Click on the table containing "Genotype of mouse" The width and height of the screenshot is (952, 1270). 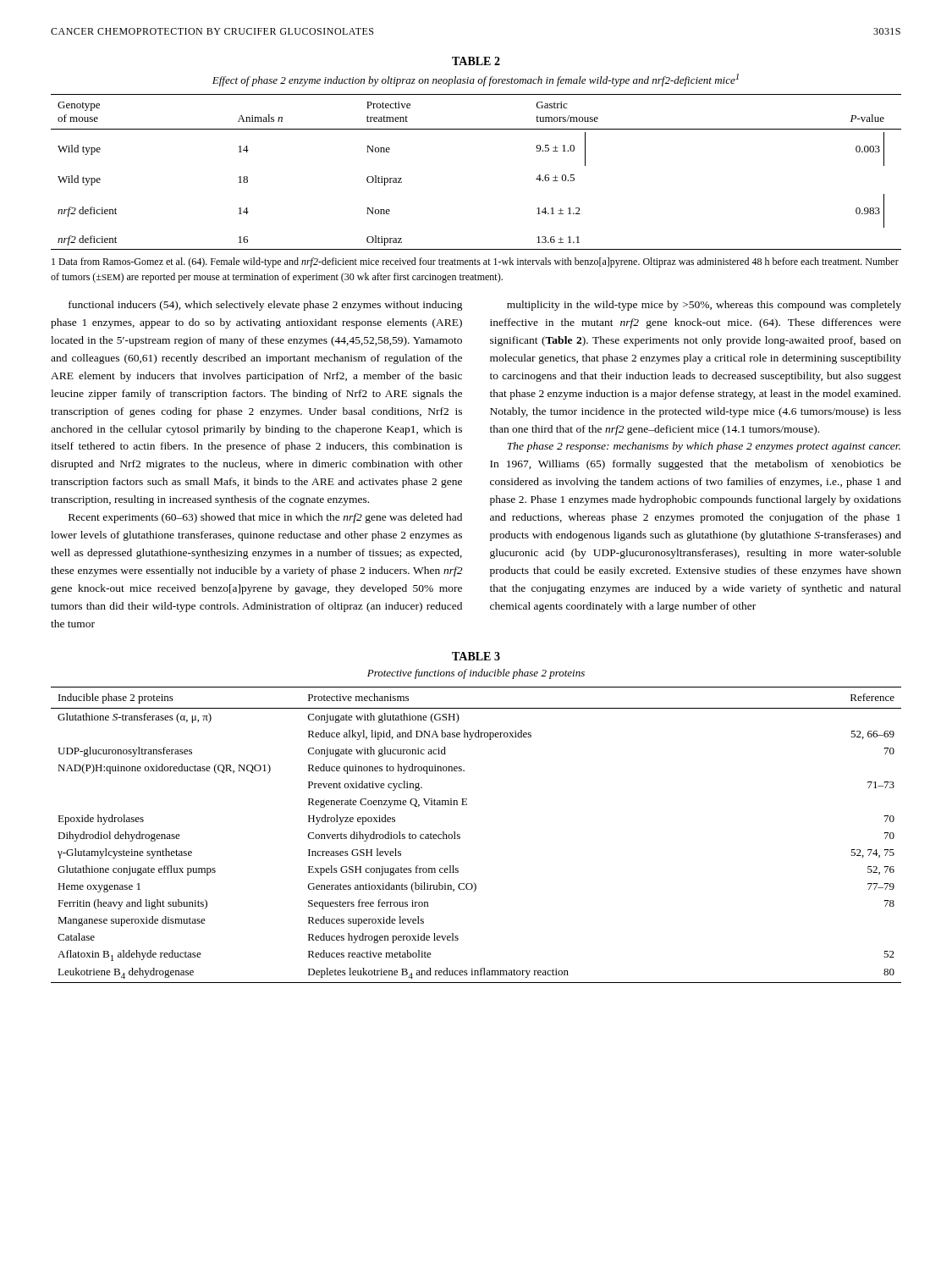tap(476, 172)
